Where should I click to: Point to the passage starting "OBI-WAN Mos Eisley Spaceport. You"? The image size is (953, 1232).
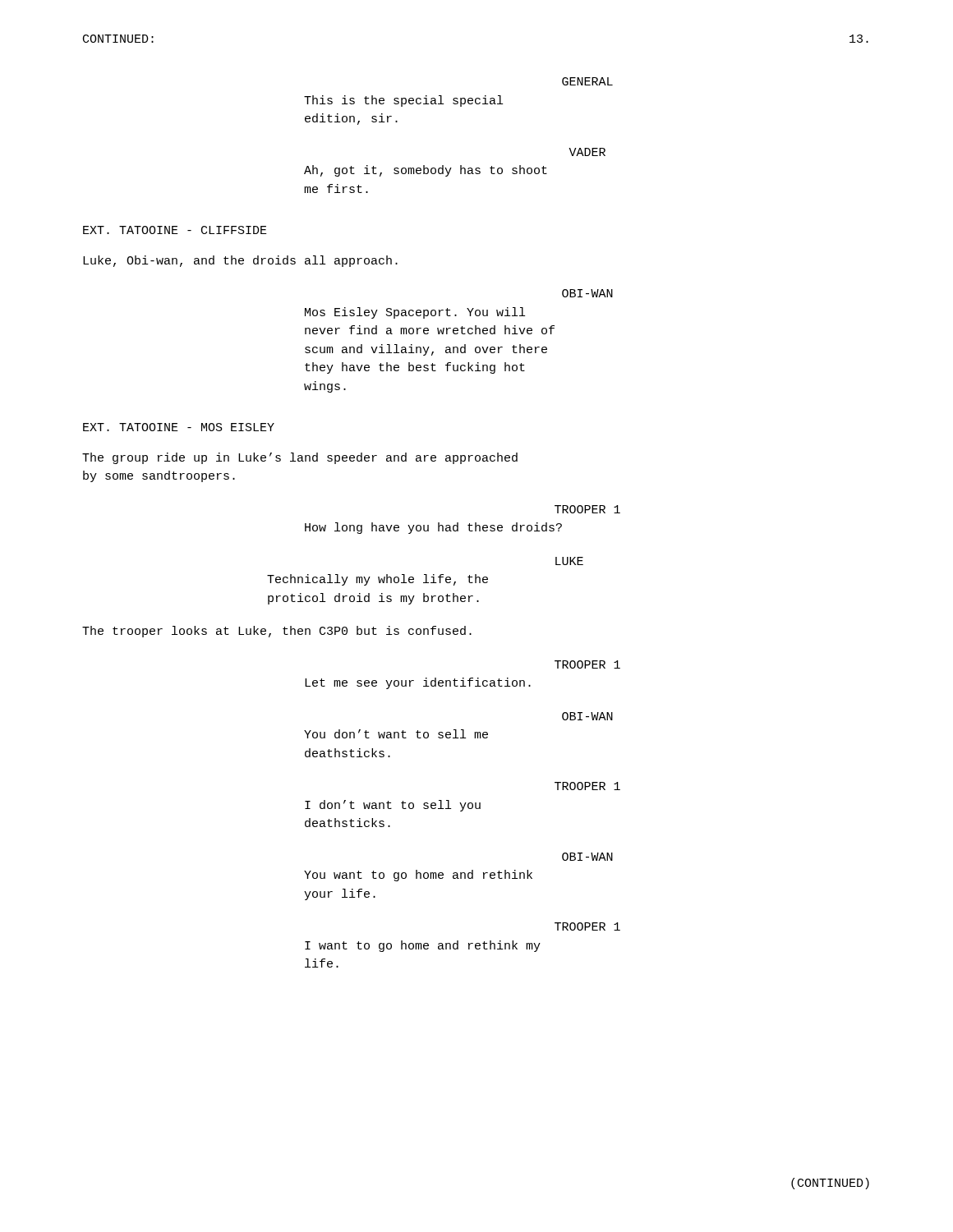[x=550, y=341]
